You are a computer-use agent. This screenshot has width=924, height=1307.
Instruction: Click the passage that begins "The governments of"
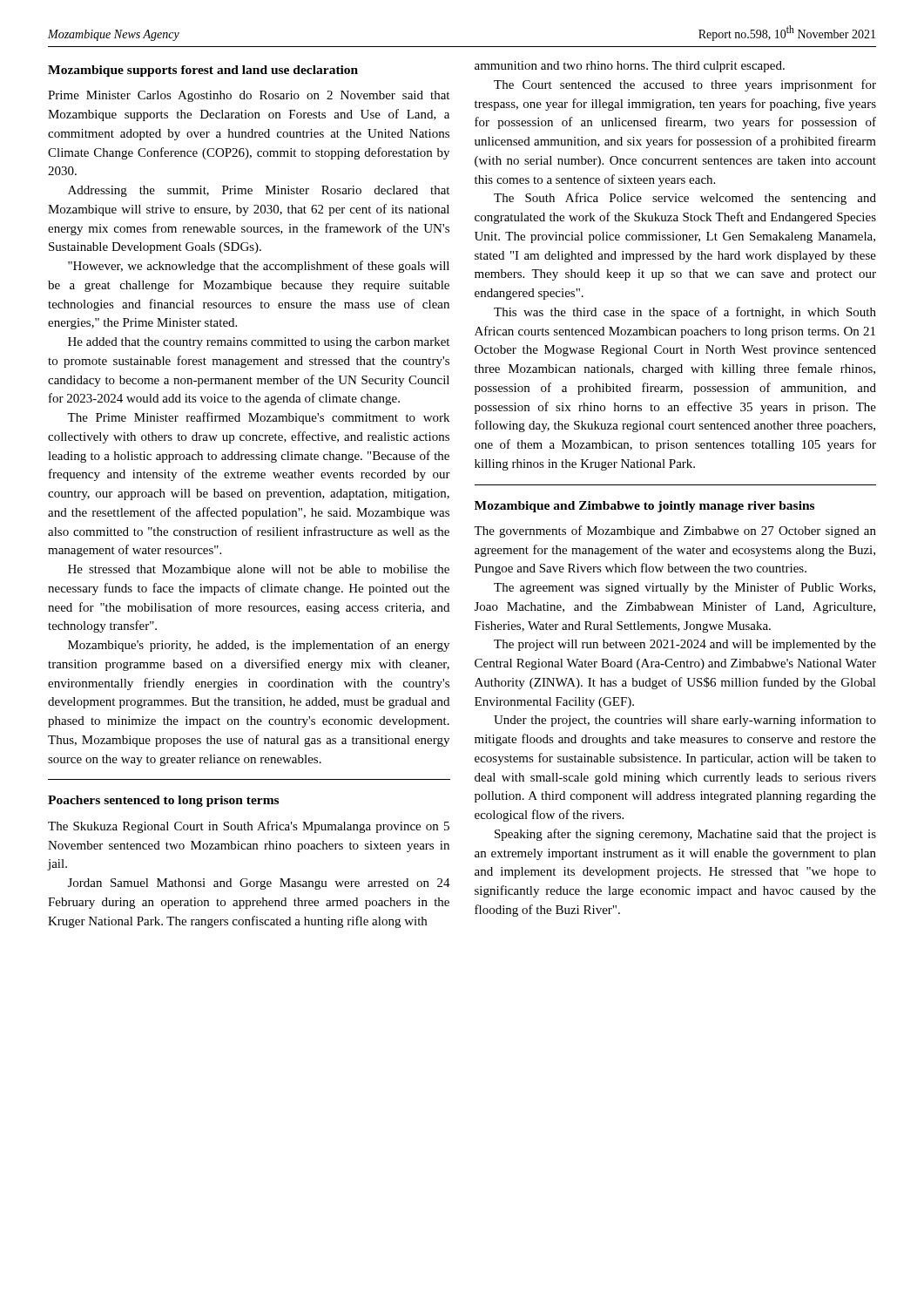tap(675, 721)
